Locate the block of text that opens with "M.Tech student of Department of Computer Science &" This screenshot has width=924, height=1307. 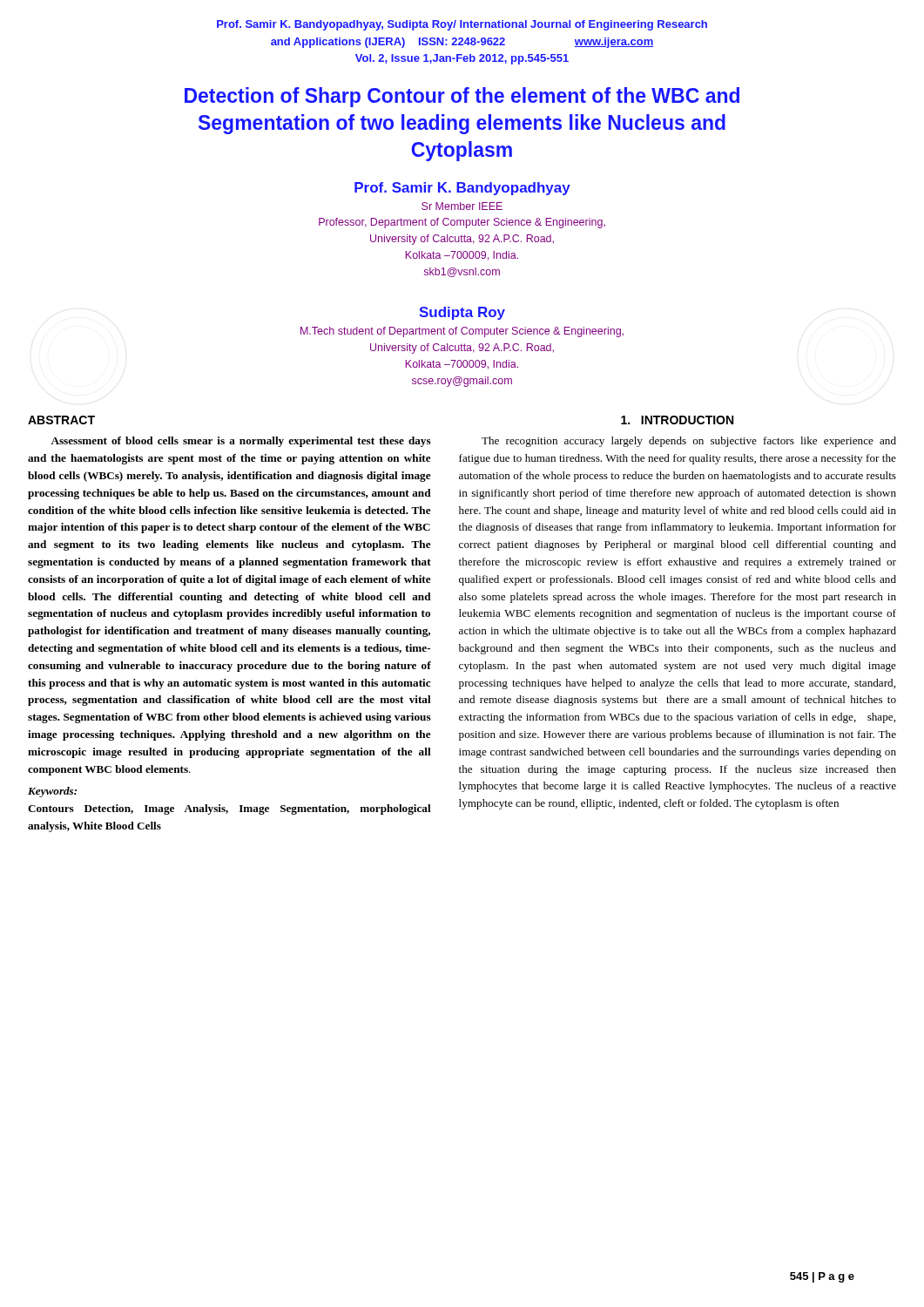point(462,356)
